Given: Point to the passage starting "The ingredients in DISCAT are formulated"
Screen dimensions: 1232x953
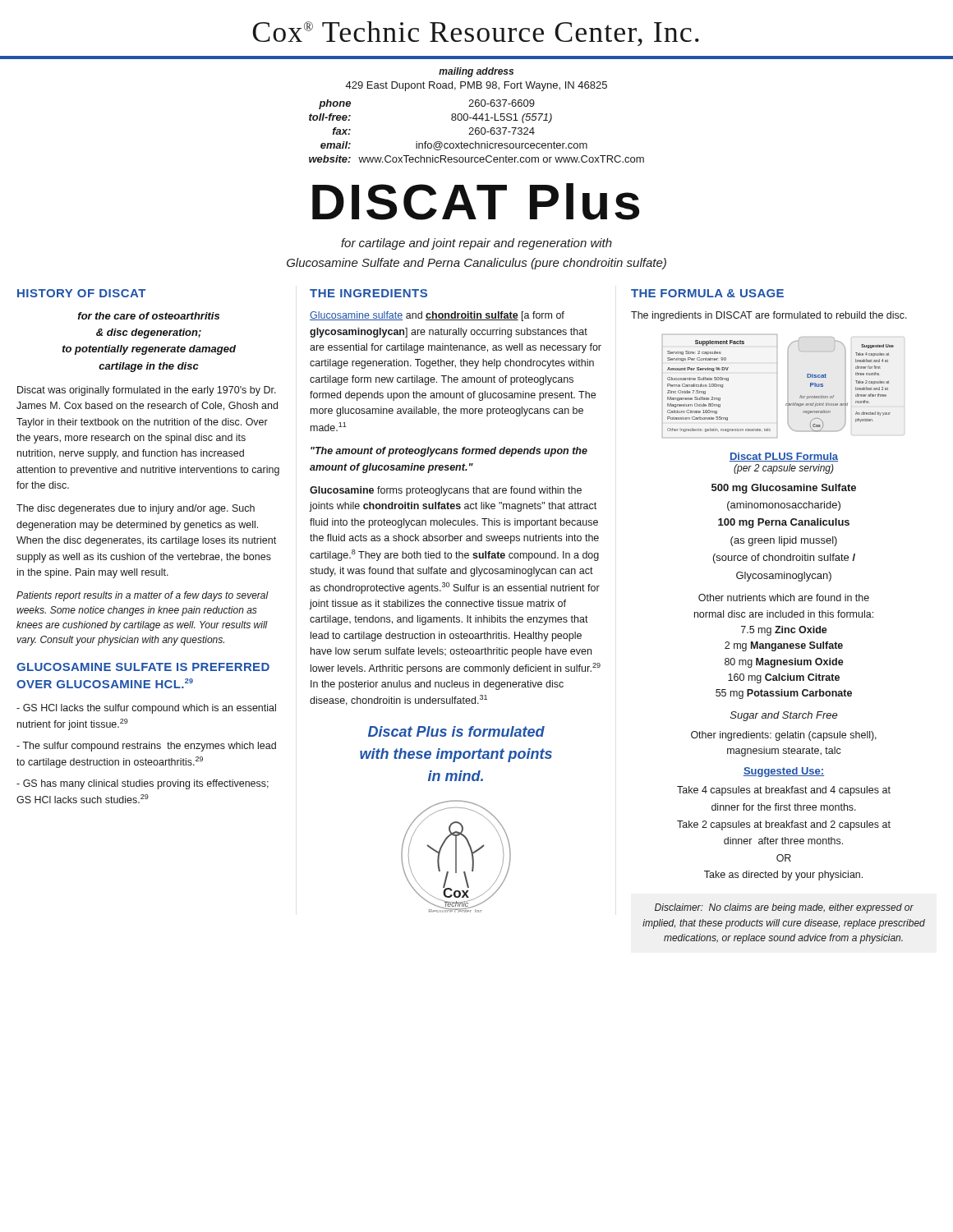Looking at the screenshot, I should tap(769, 316).
